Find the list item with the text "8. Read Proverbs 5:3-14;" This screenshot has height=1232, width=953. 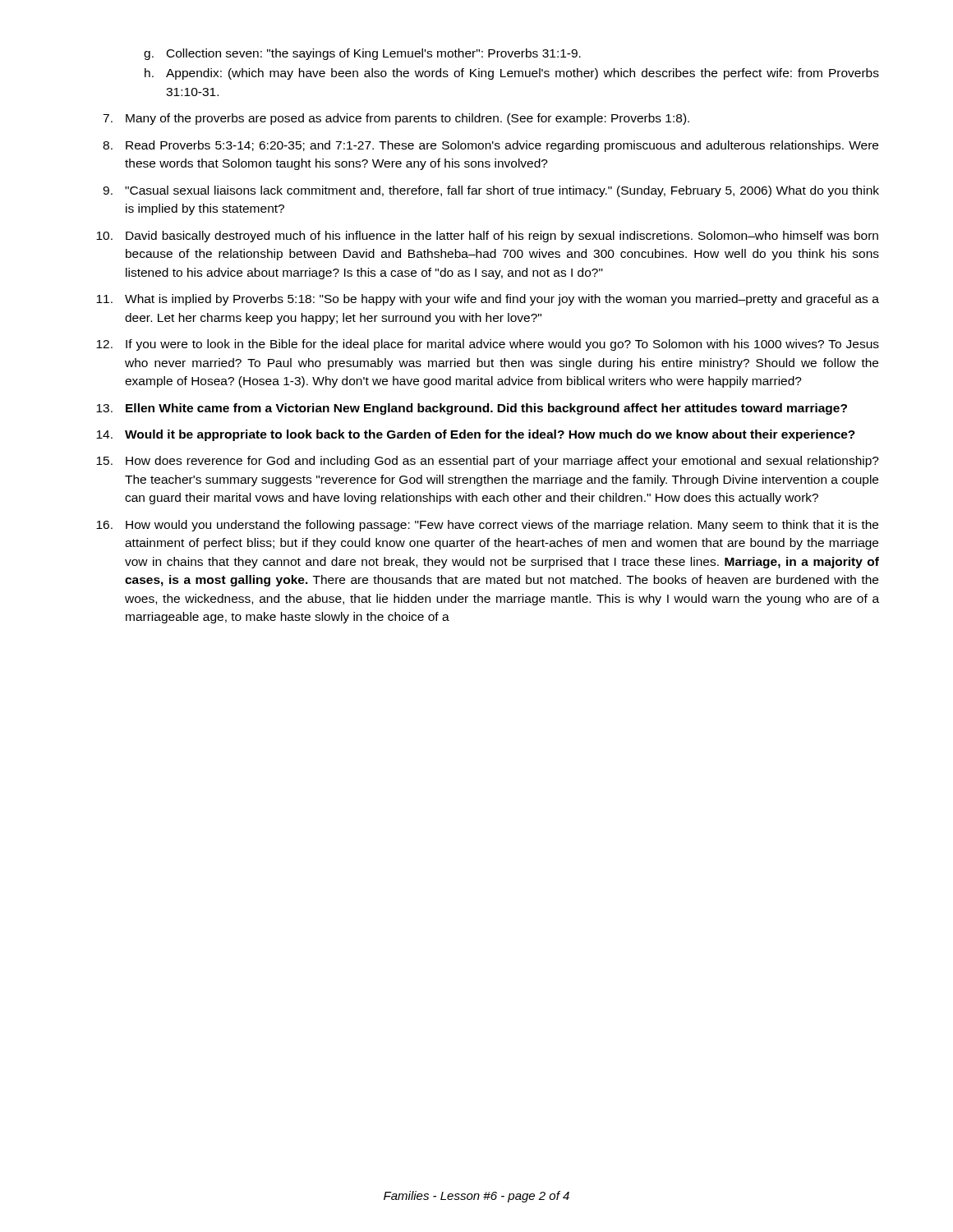pos(476,155)
